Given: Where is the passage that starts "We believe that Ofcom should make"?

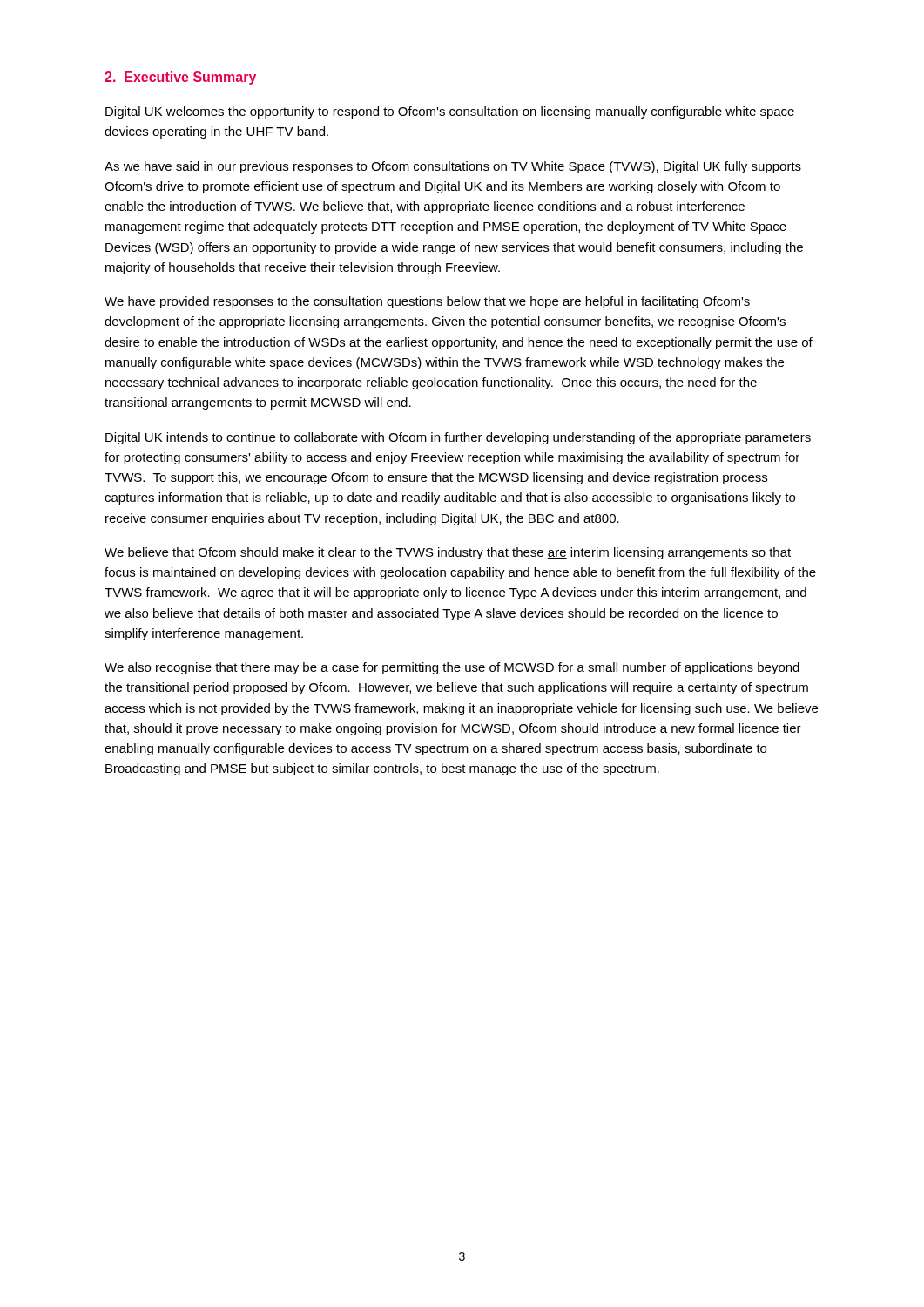Looking at the screenshot, I should click(460, 592).
